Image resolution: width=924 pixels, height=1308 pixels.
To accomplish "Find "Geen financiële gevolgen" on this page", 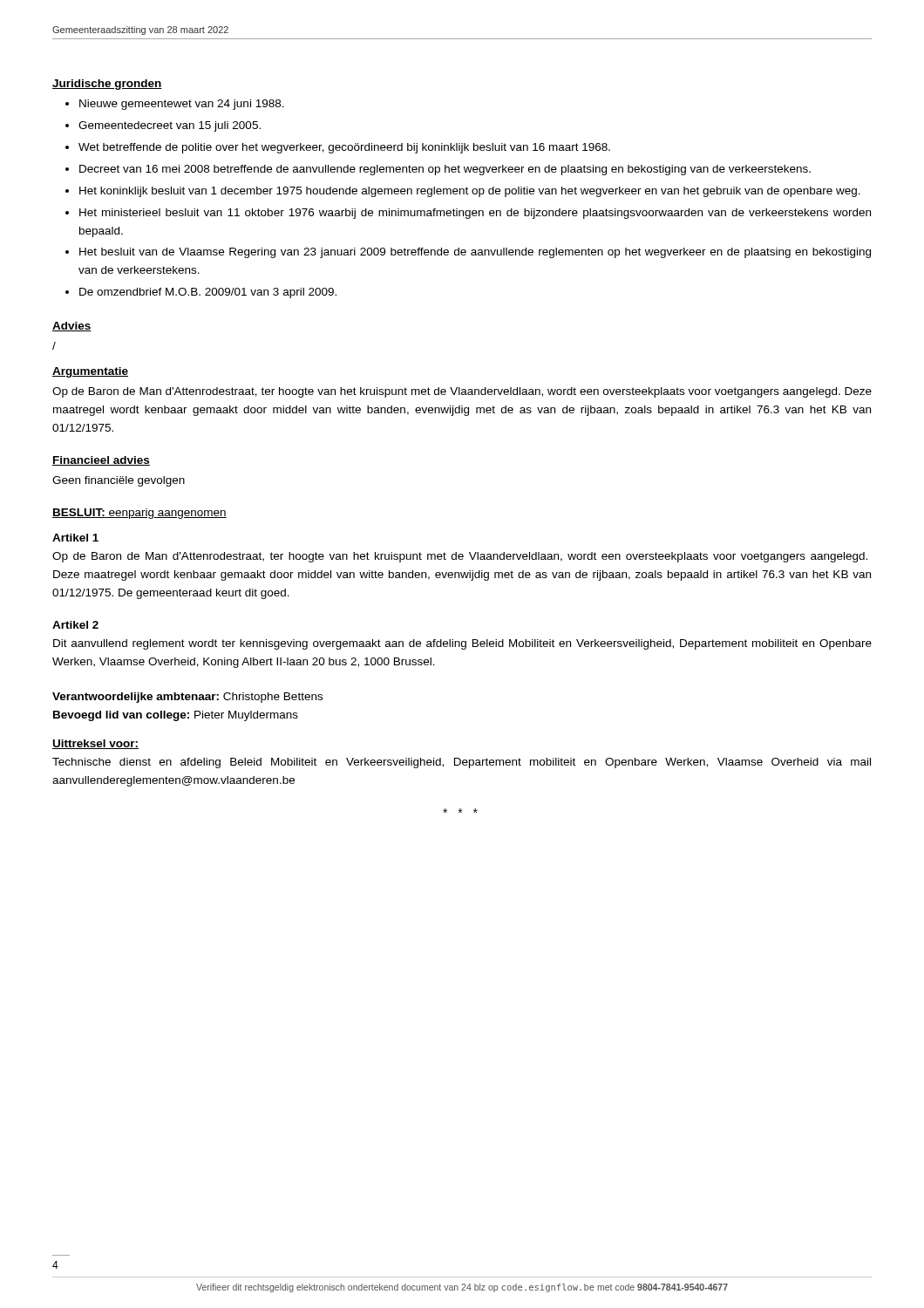I will [119, 480].
